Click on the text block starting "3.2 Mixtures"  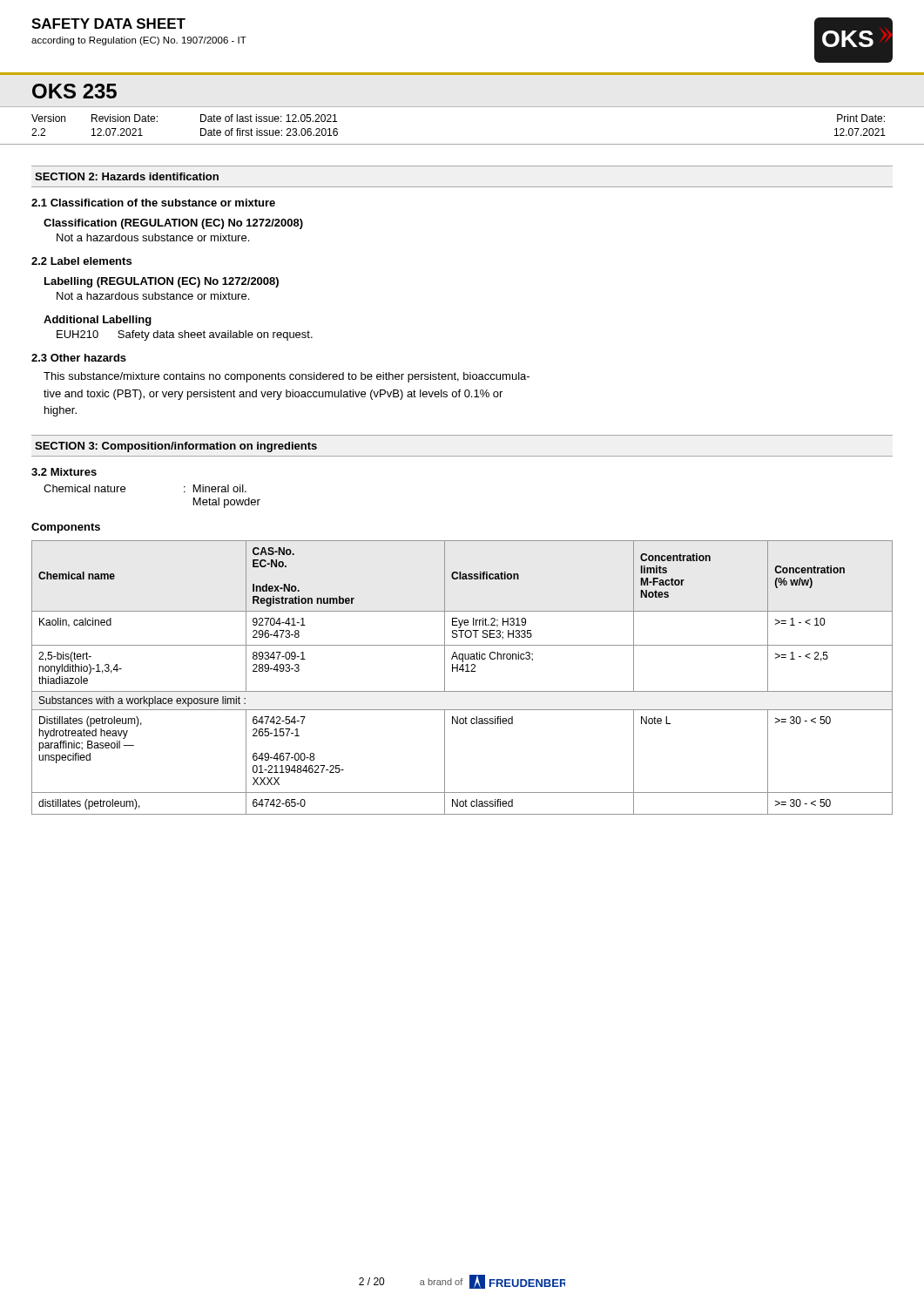coord(64,471)
